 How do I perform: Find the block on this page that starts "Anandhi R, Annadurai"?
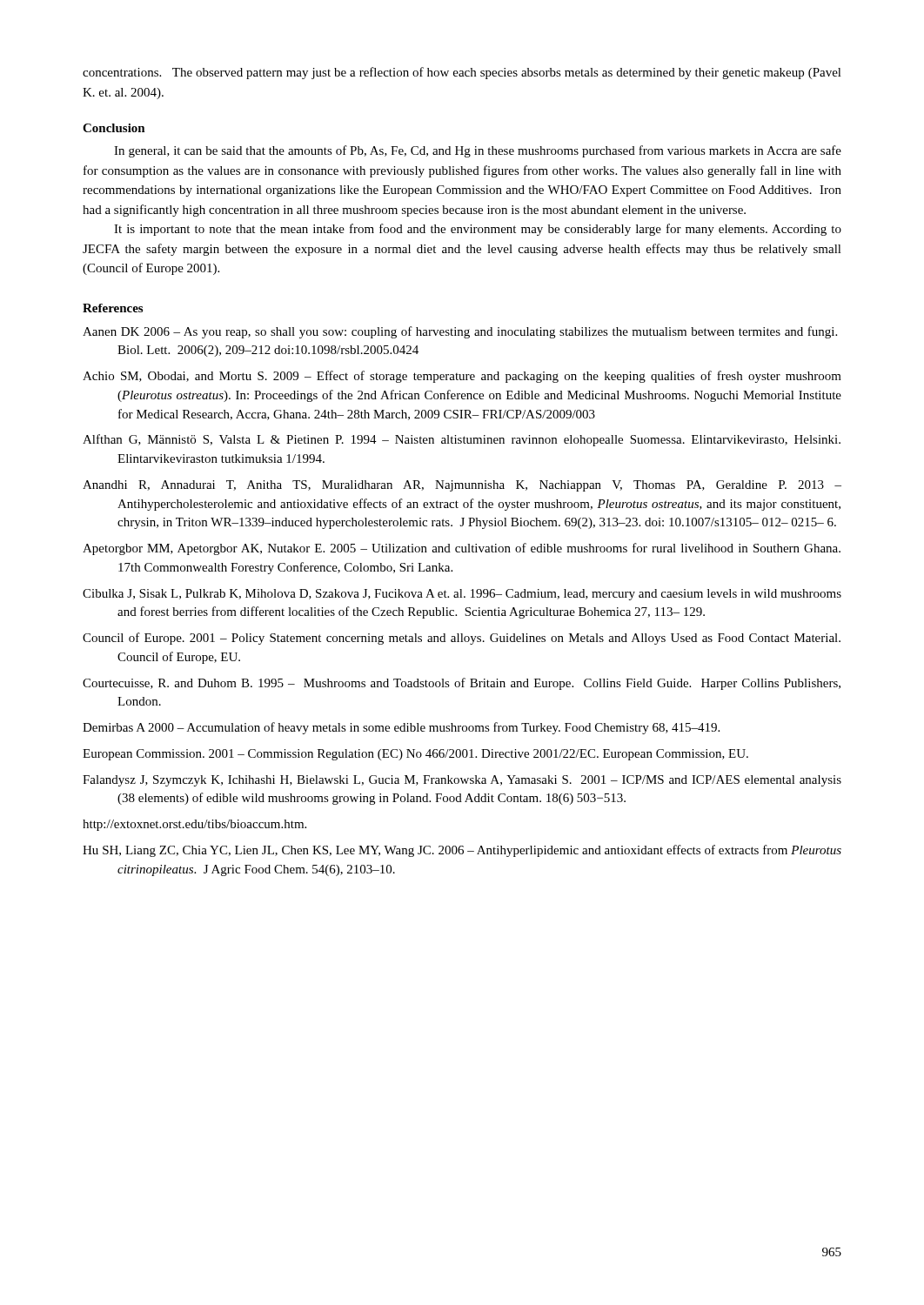coord(462,503)
